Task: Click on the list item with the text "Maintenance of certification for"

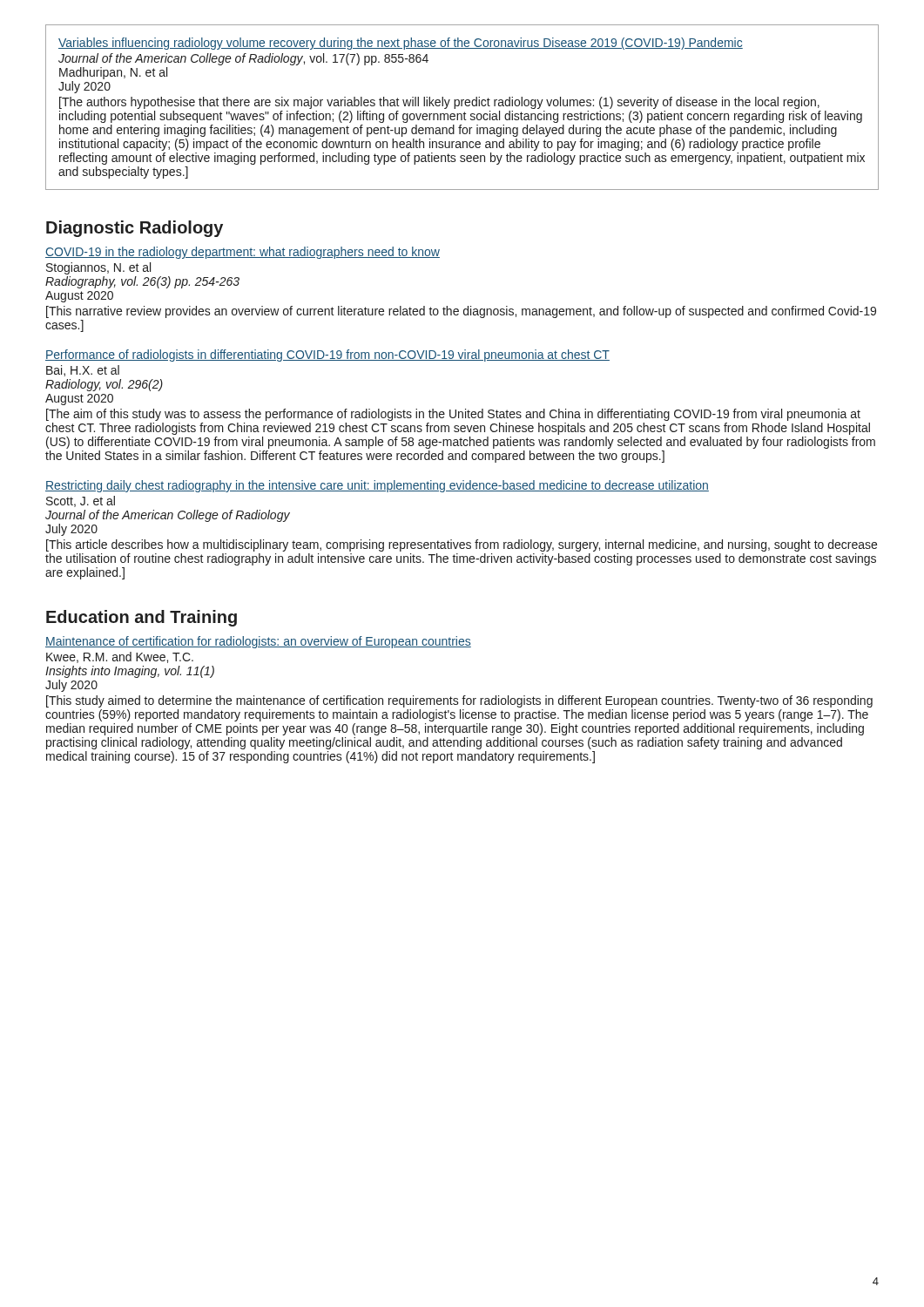Action: click(462, 699)
